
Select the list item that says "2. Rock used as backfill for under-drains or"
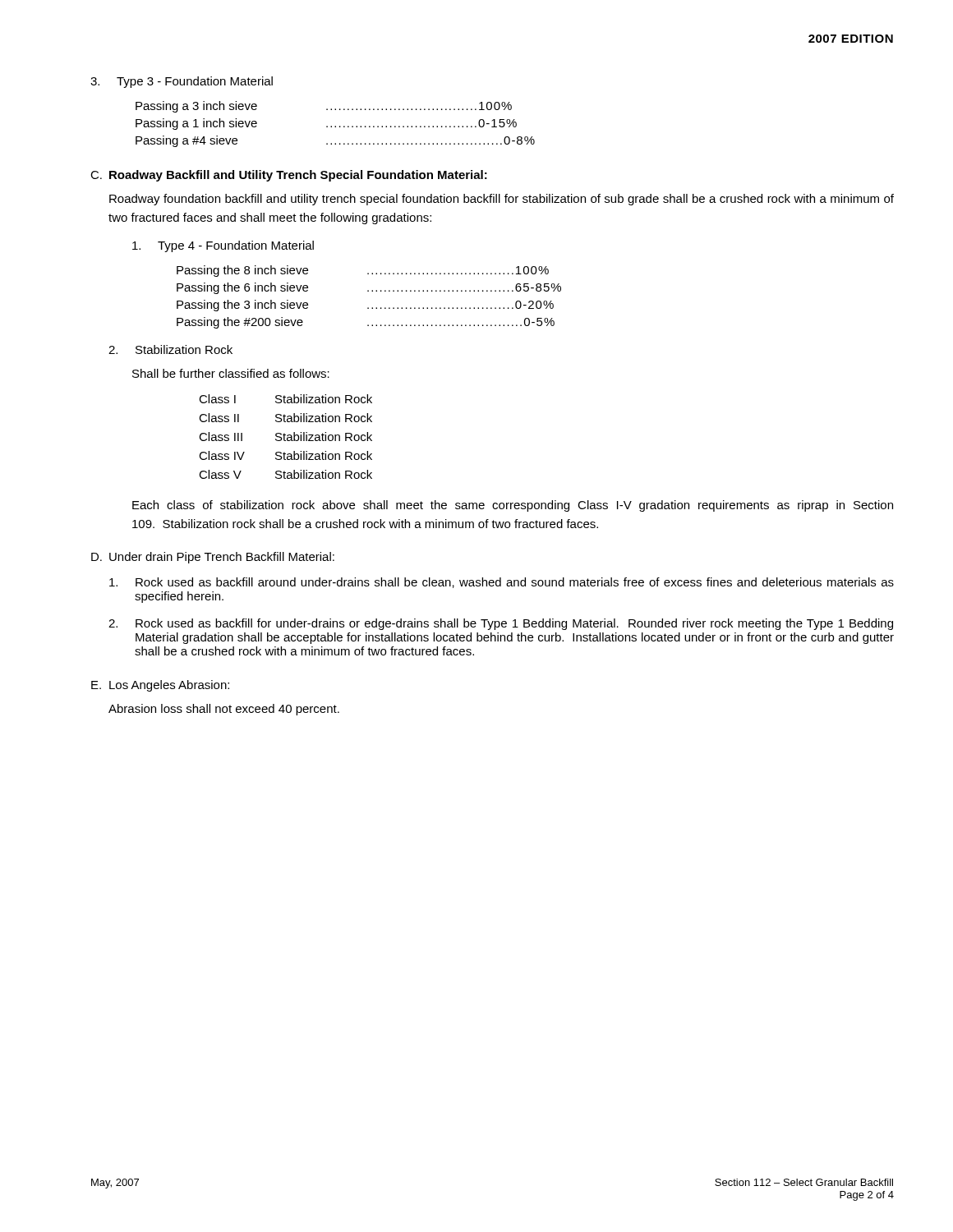click(x=501, y=637)
